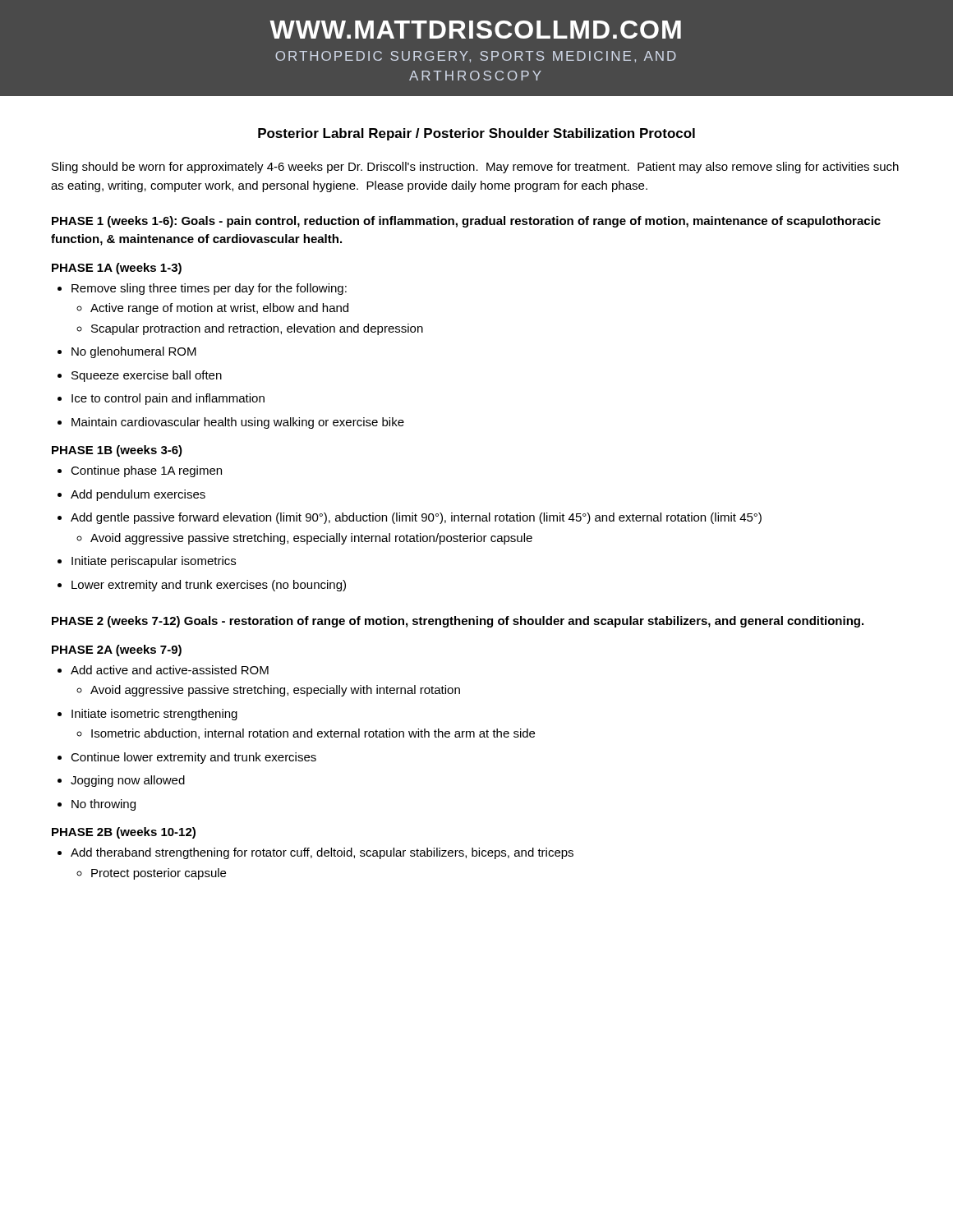
Task: Find the region starting "Jogging now allowed"
Action: 121,781
